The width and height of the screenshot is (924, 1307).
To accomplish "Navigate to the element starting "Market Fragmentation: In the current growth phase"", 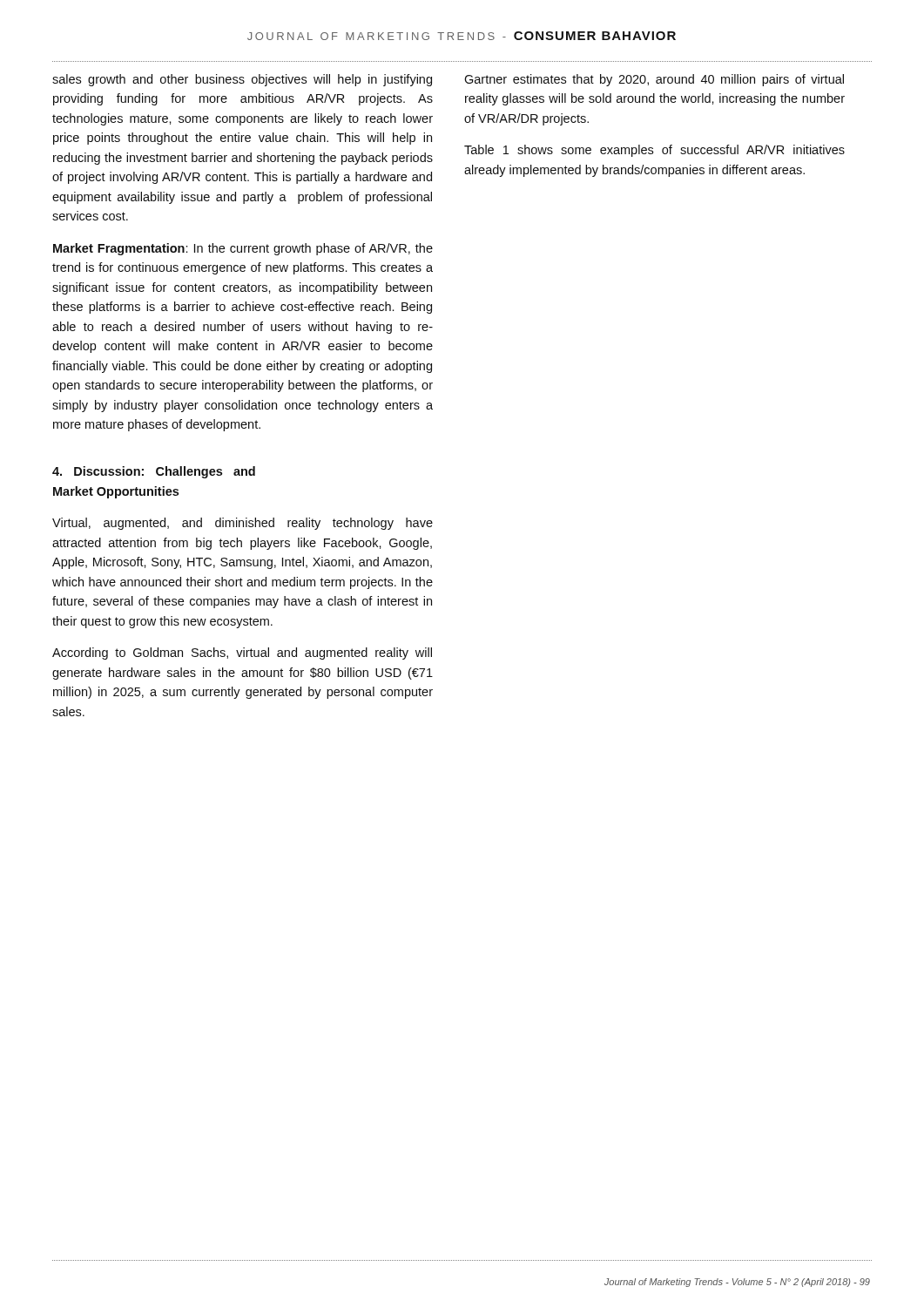I will [243, 336].
